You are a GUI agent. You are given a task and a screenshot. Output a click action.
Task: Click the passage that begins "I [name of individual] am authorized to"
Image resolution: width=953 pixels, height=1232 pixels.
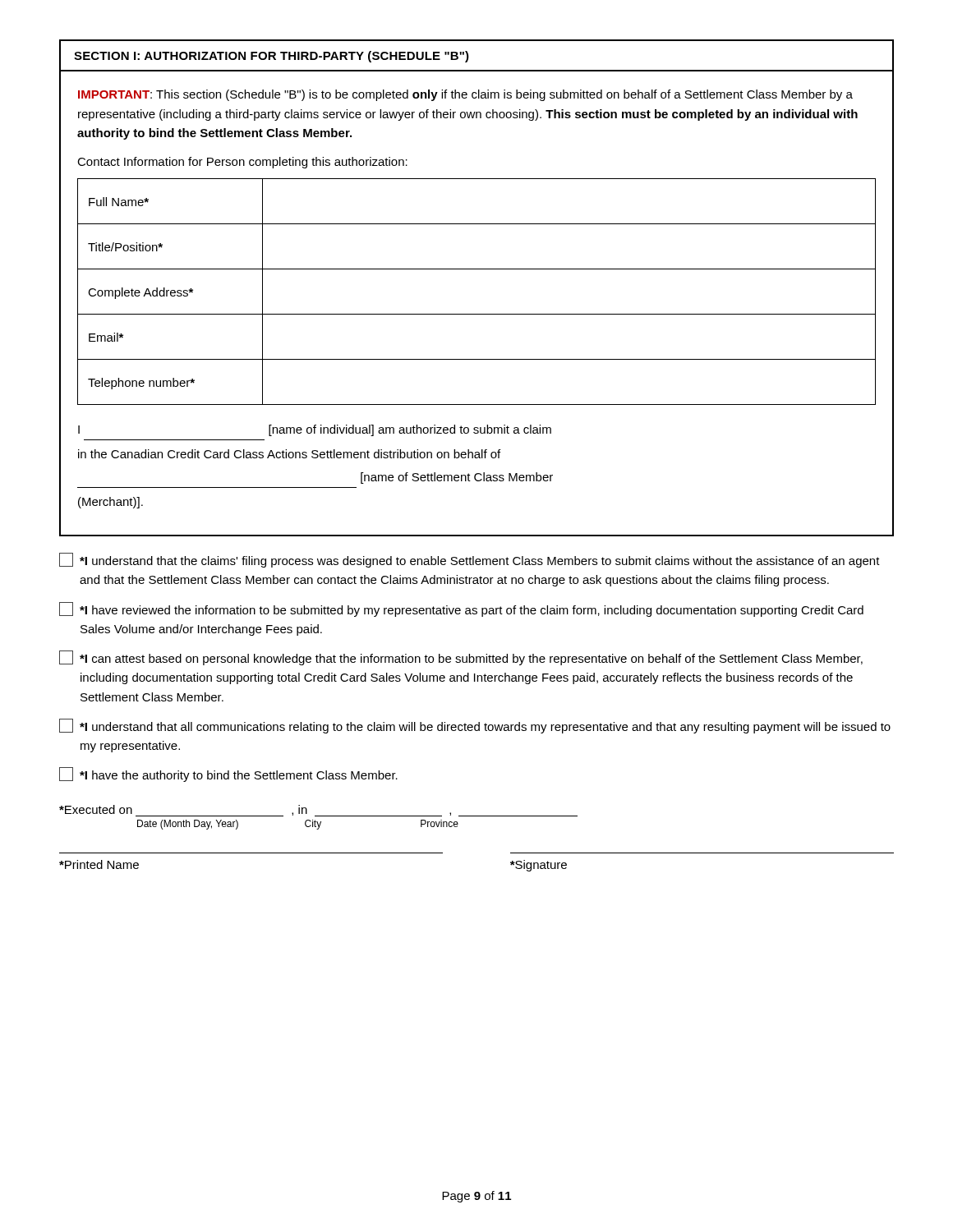(314, 429)
